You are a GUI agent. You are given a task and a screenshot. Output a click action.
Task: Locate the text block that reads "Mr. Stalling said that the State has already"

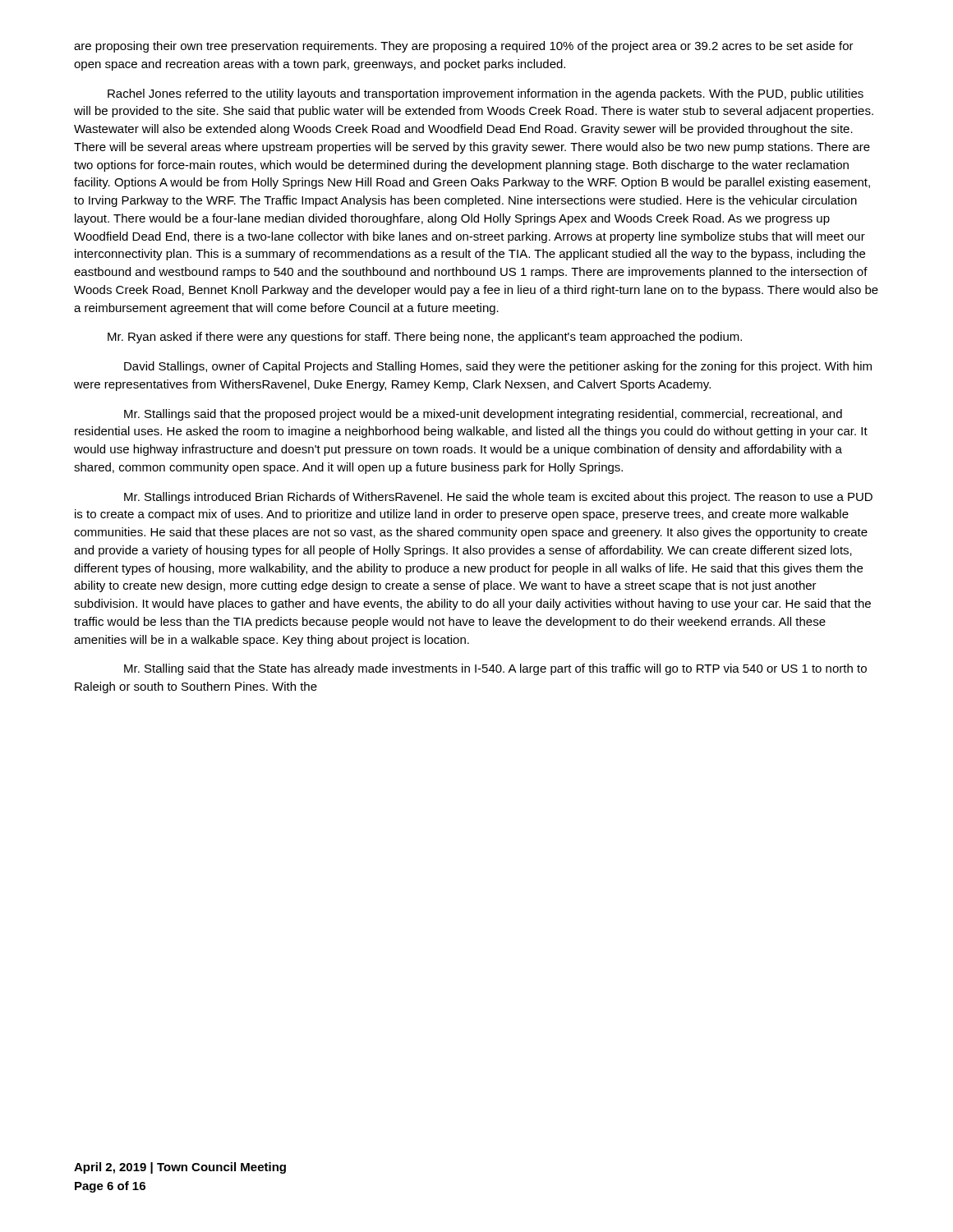471,677
